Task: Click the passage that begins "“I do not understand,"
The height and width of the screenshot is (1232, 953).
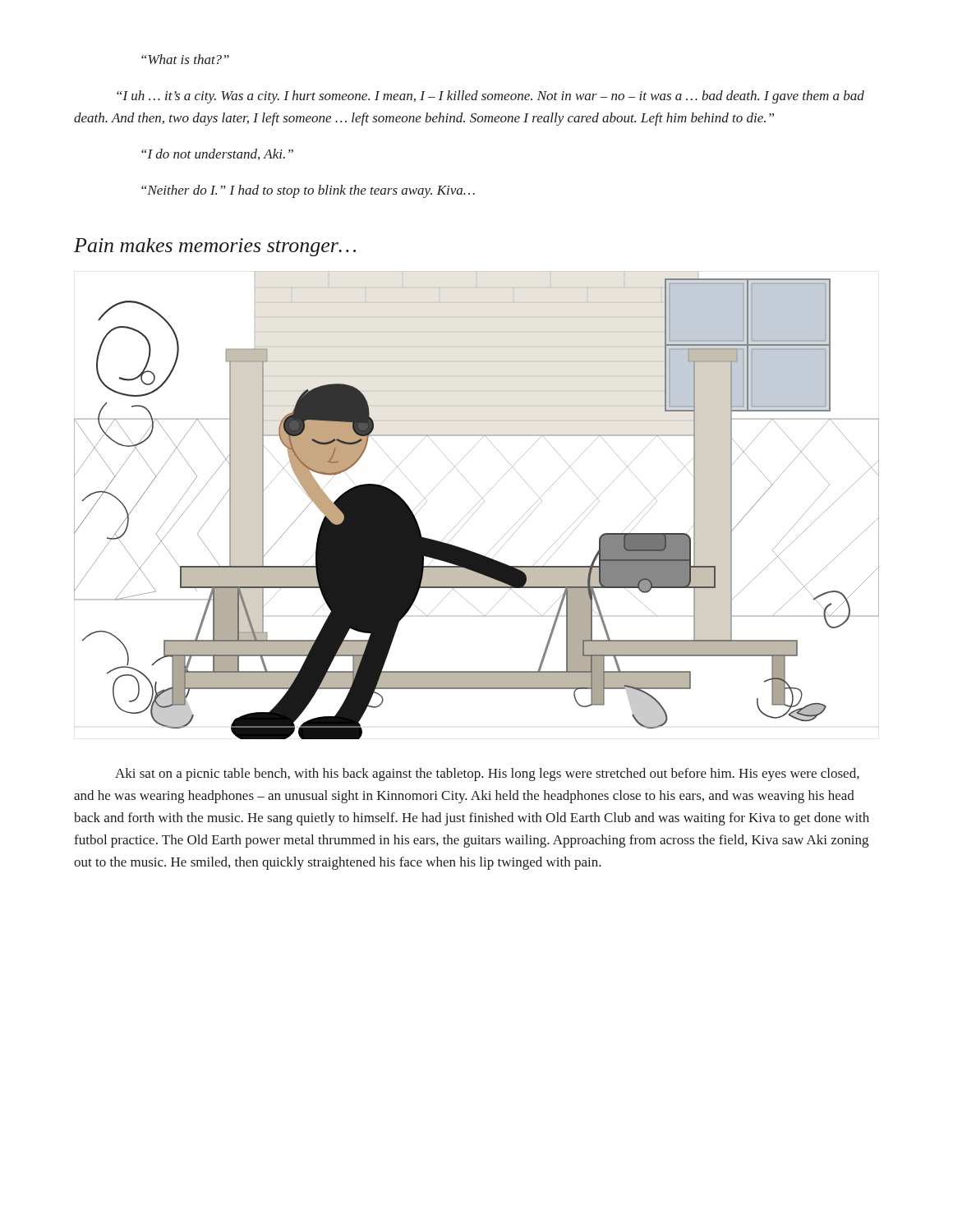Action: click(x=217, y=154)
